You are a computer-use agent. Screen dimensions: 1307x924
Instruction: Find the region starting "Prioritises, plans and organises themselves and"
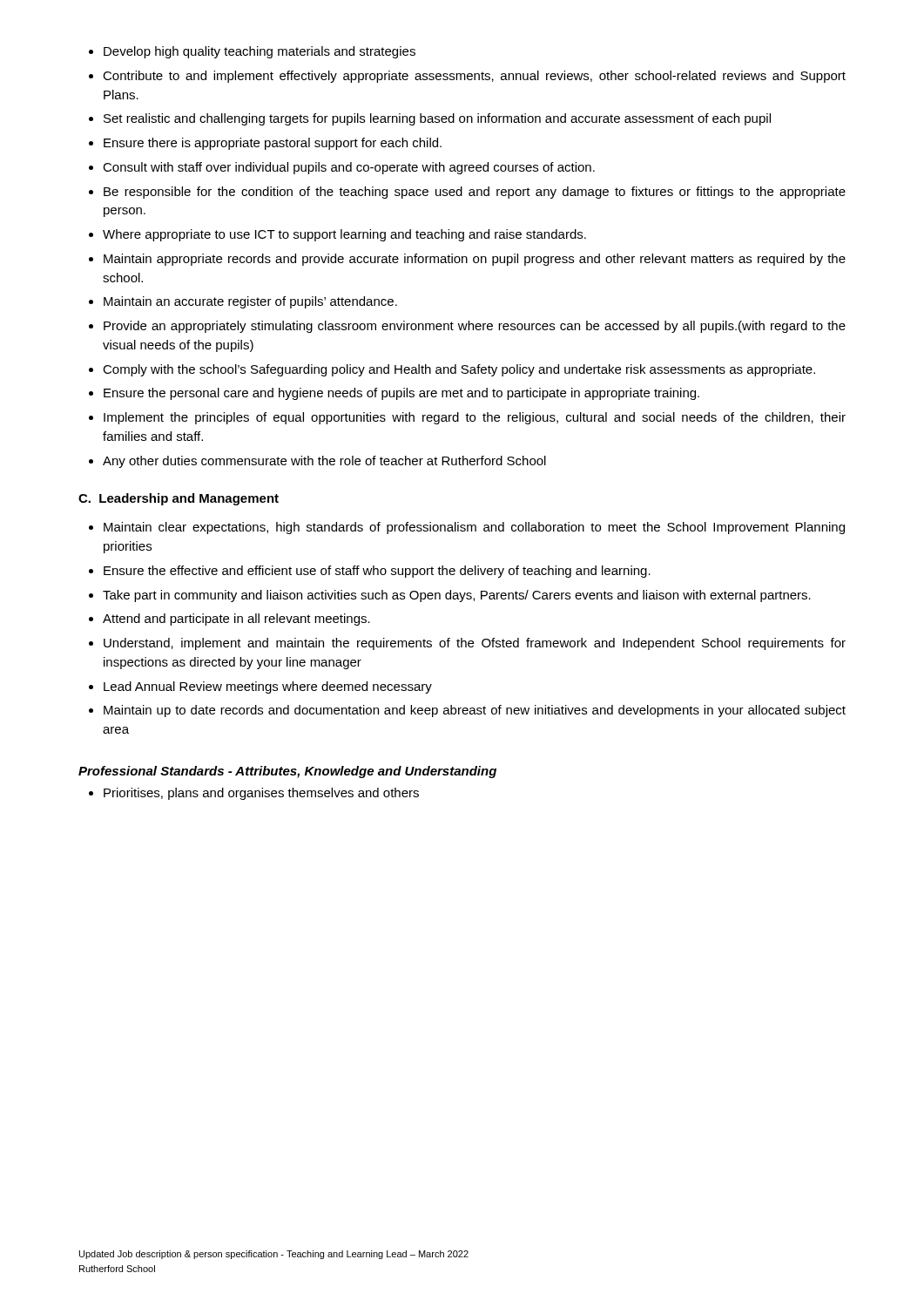(261, 794)
